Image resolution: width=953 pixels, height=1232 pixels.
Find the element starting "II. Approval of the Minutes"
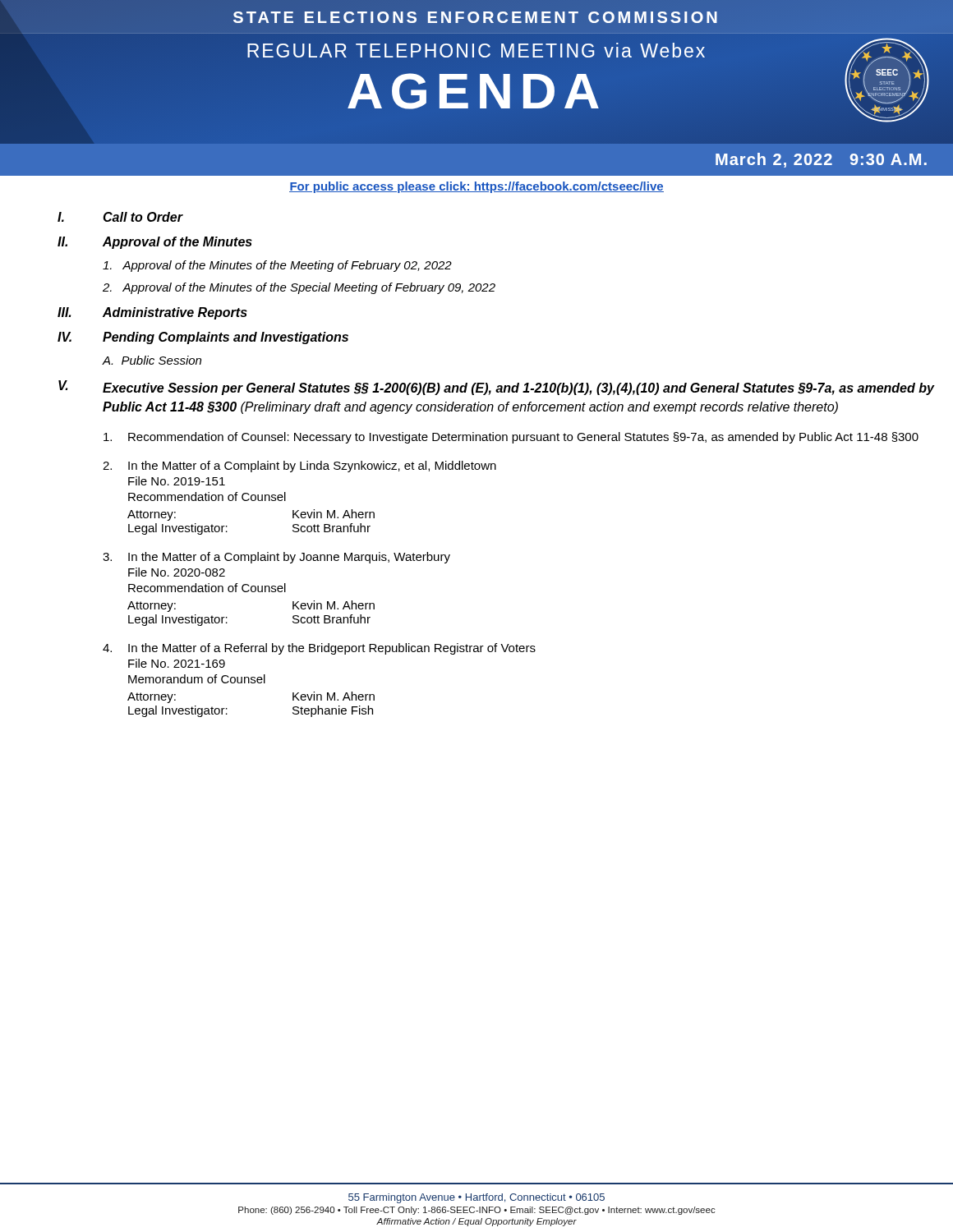155,242
